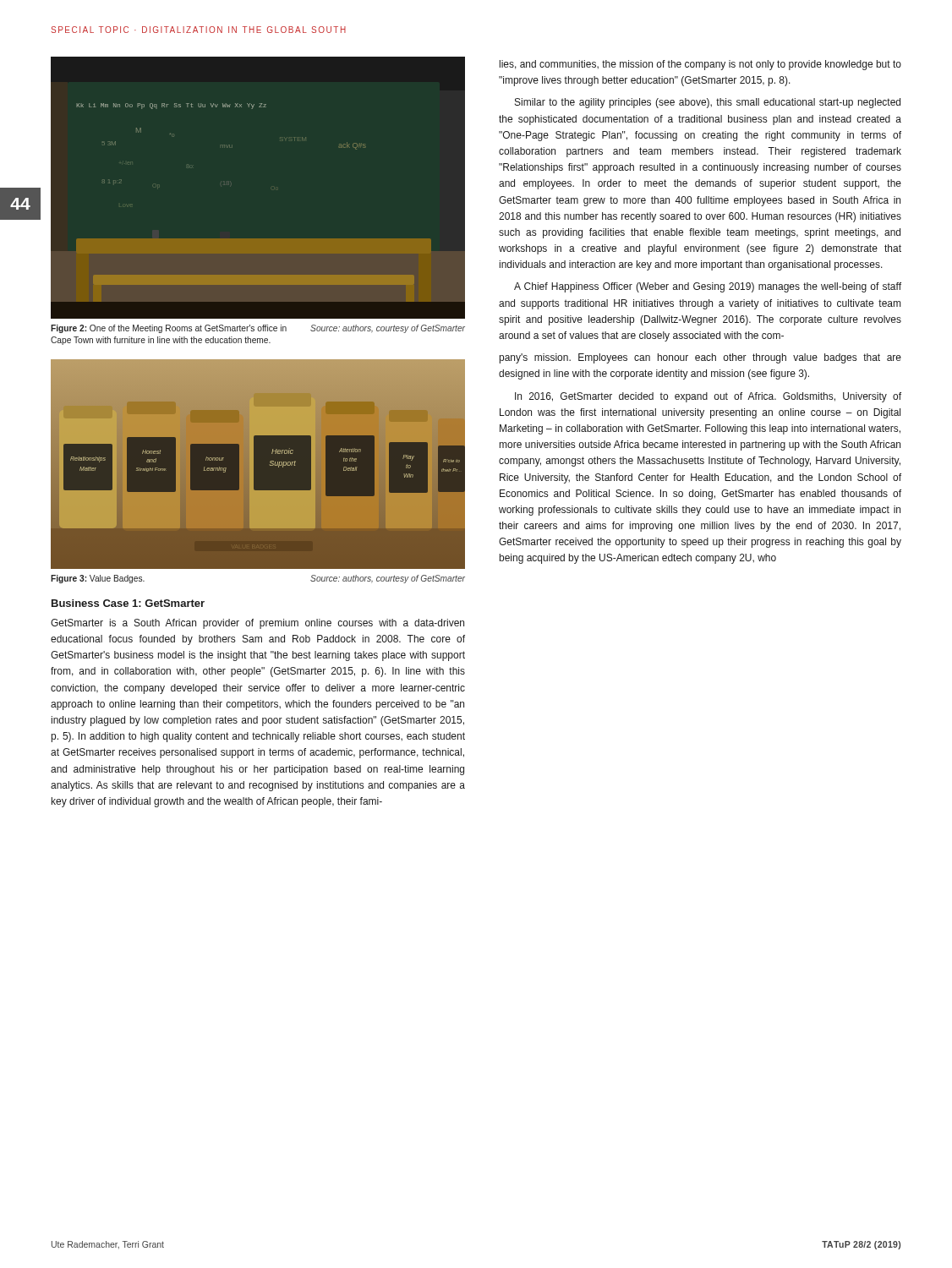Select the section header
Image resolution: width=952 pixels, height=1268 pixels.
point(128,603)
